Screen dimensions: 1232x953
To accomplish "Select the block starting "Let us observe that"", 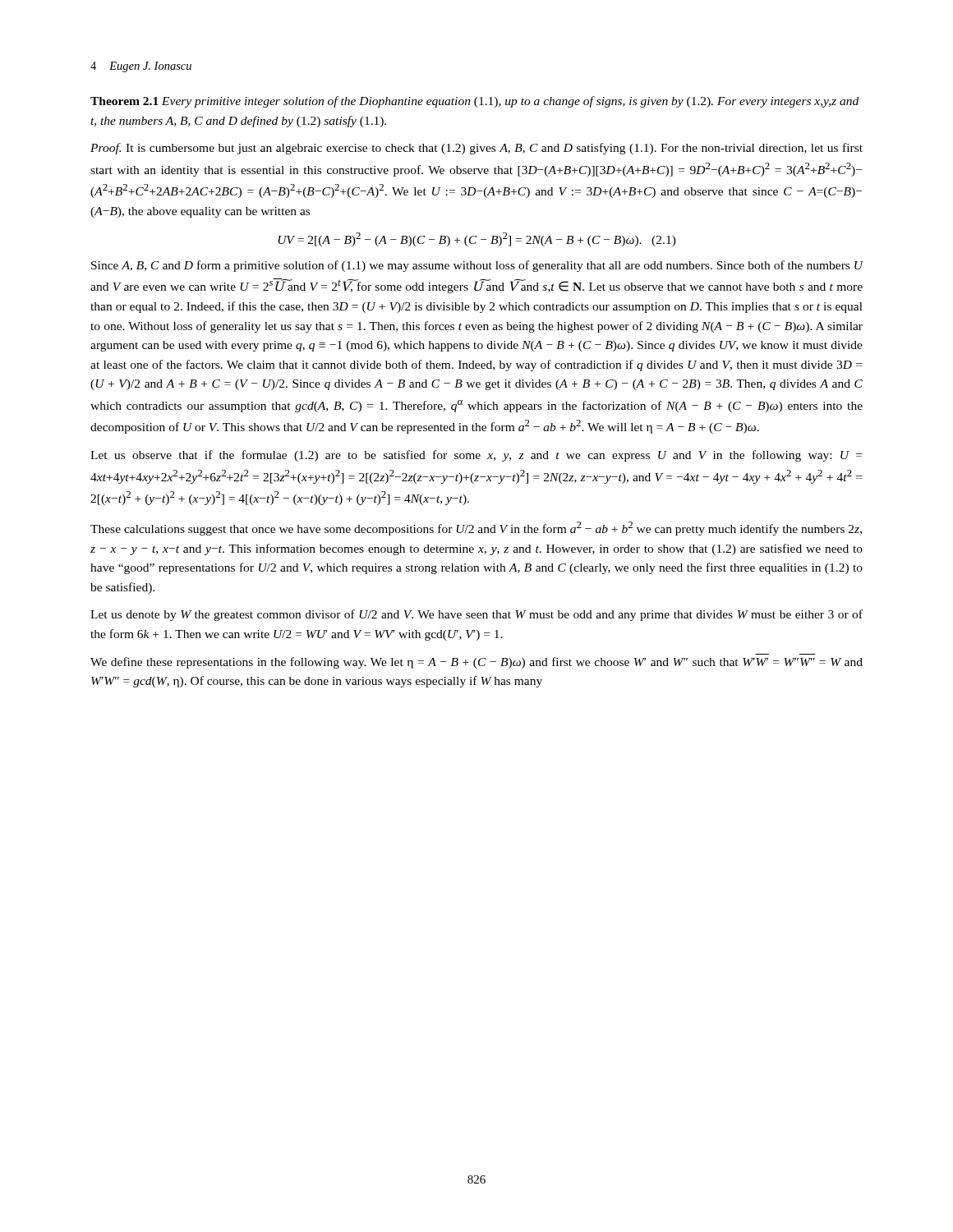I will coord(476,477).
